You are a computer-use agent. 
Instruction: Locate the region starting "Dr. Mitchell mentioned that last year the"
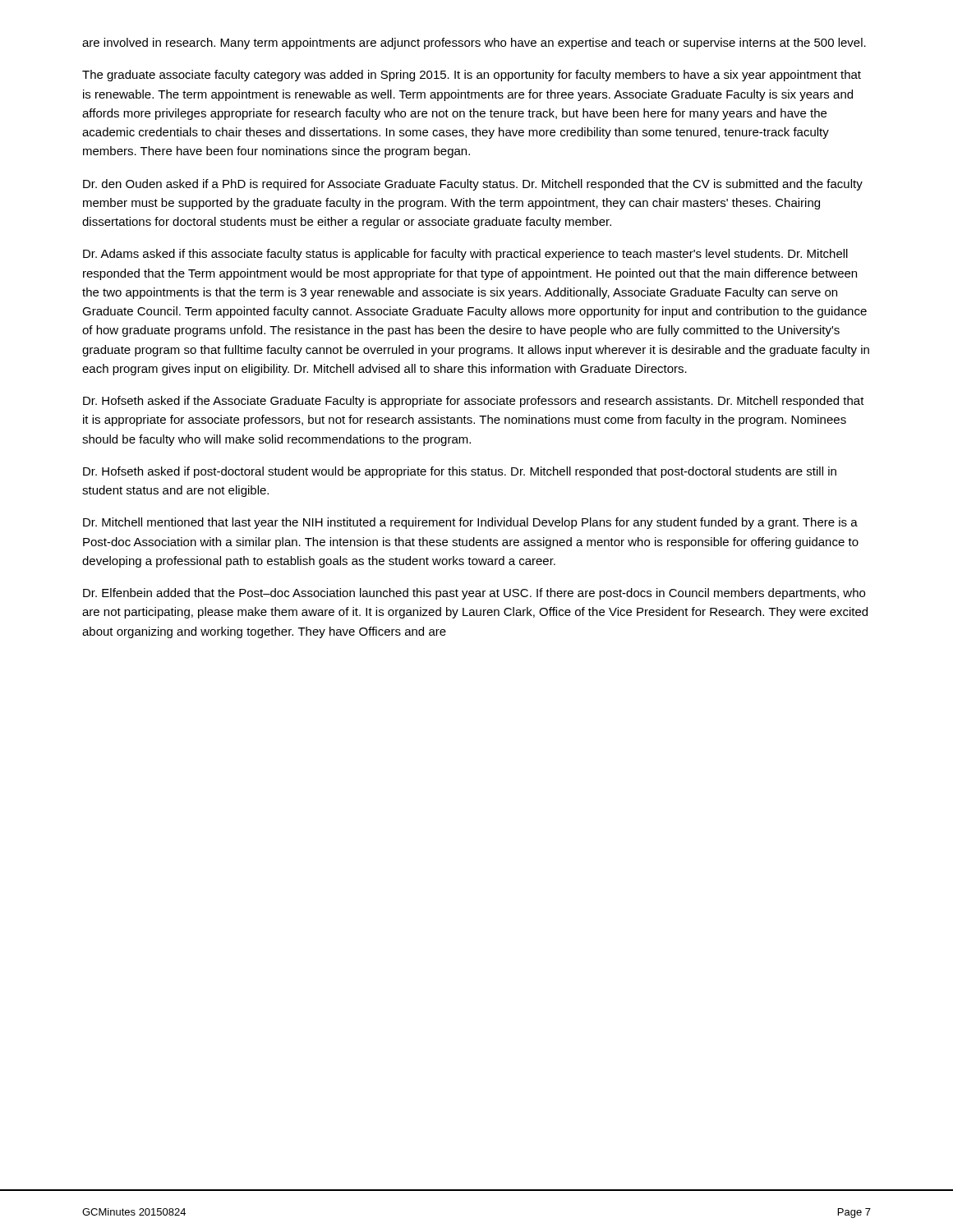pyautogui.click(x=470, y=541)
